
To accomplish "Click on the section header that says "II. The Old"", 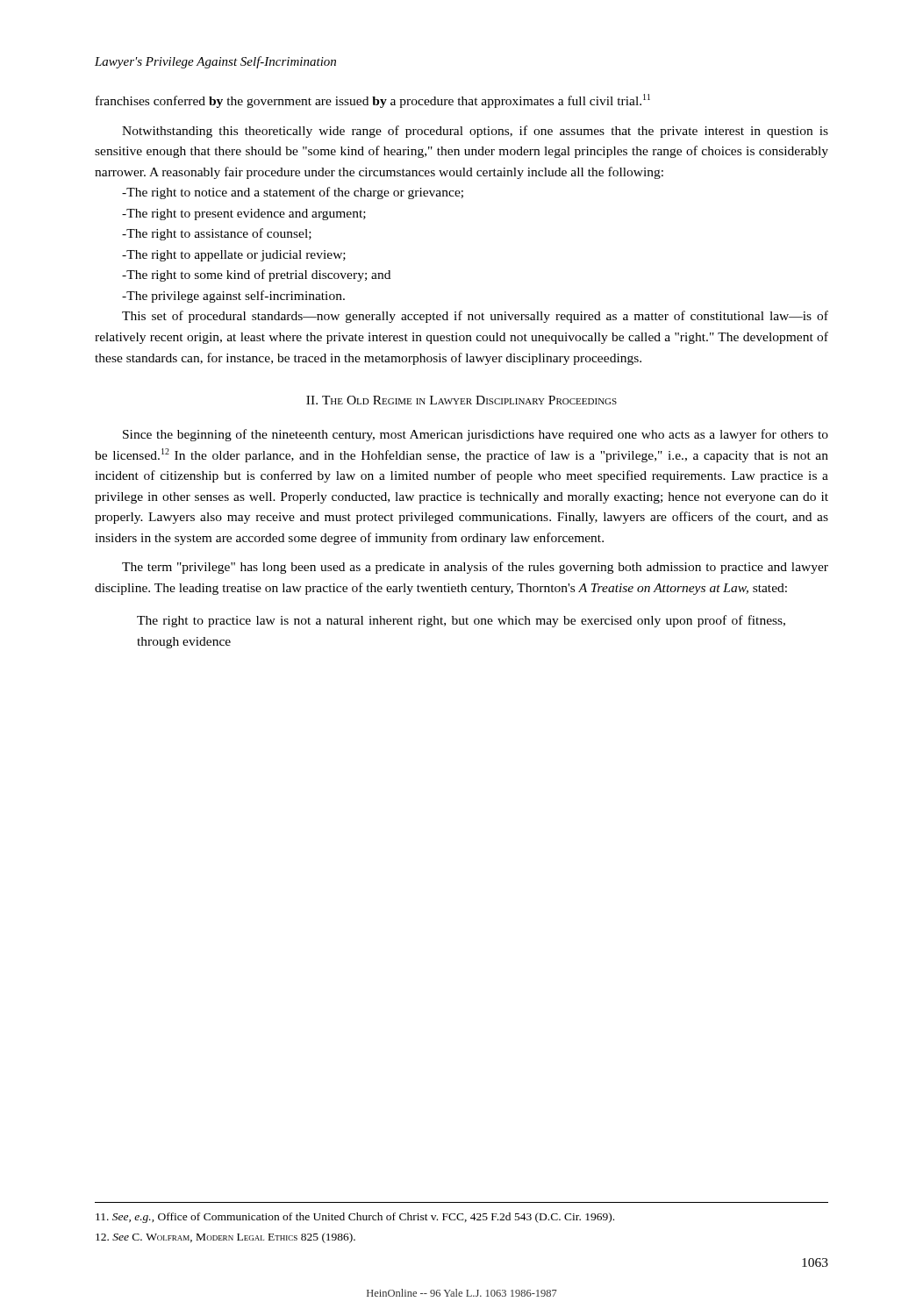I will coord(462,400).
